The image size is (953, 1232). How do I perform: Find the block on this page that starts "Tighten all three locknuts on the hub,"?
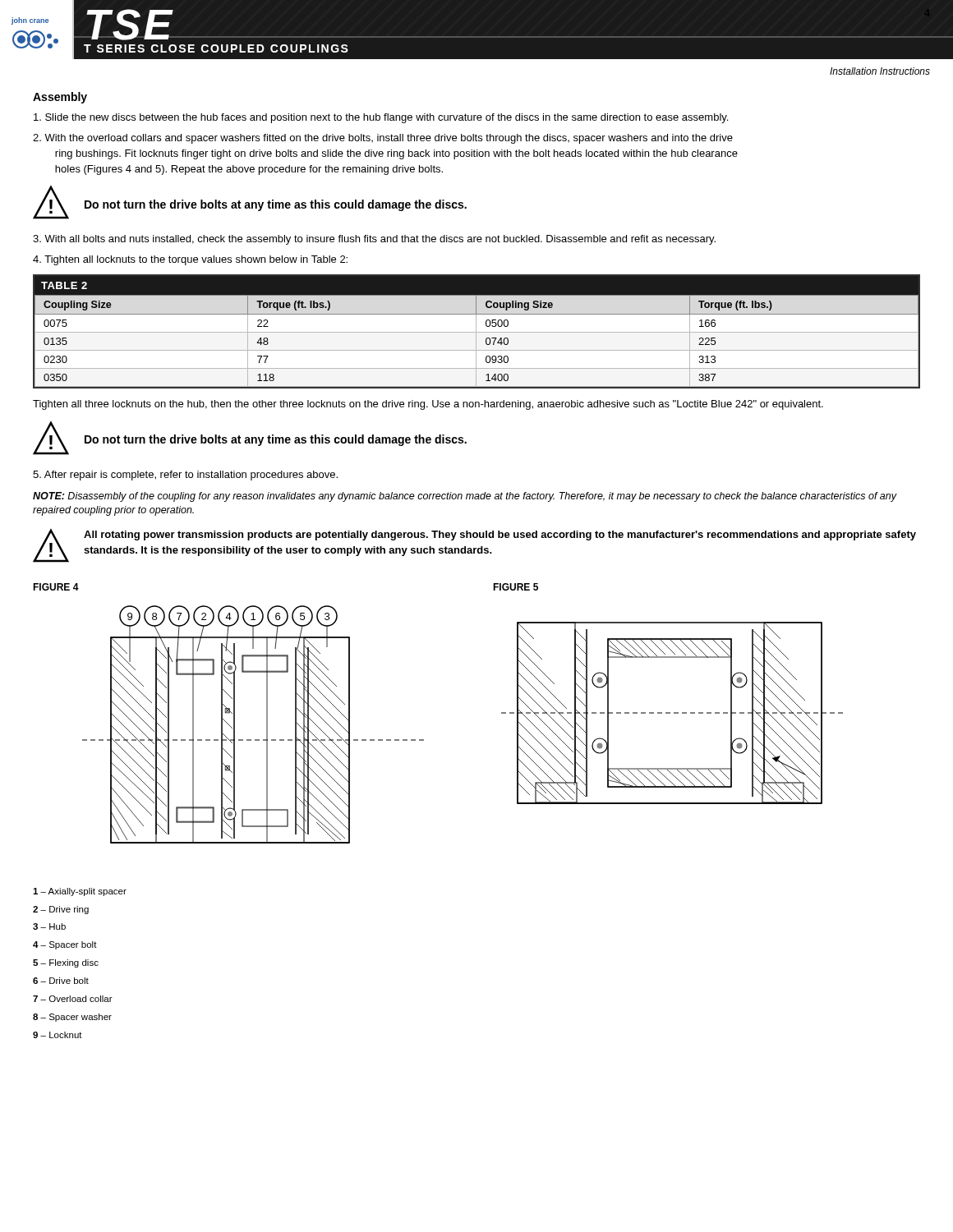click(x=428, y=404)
